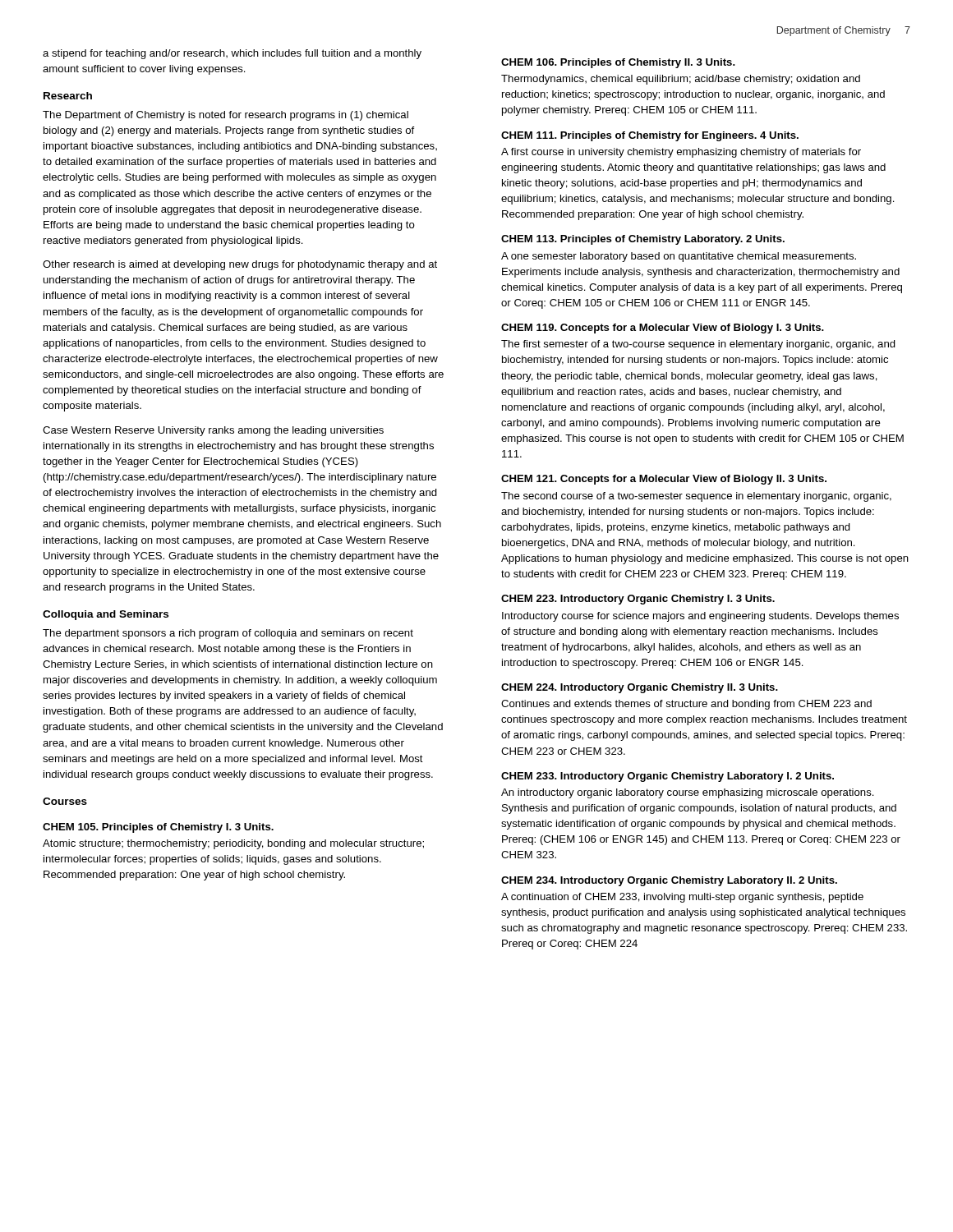Screen dimensions: 1232x953
Task: Select the text starting "CHEM 119. Concepts for"
Action: (x=706, y=391)
